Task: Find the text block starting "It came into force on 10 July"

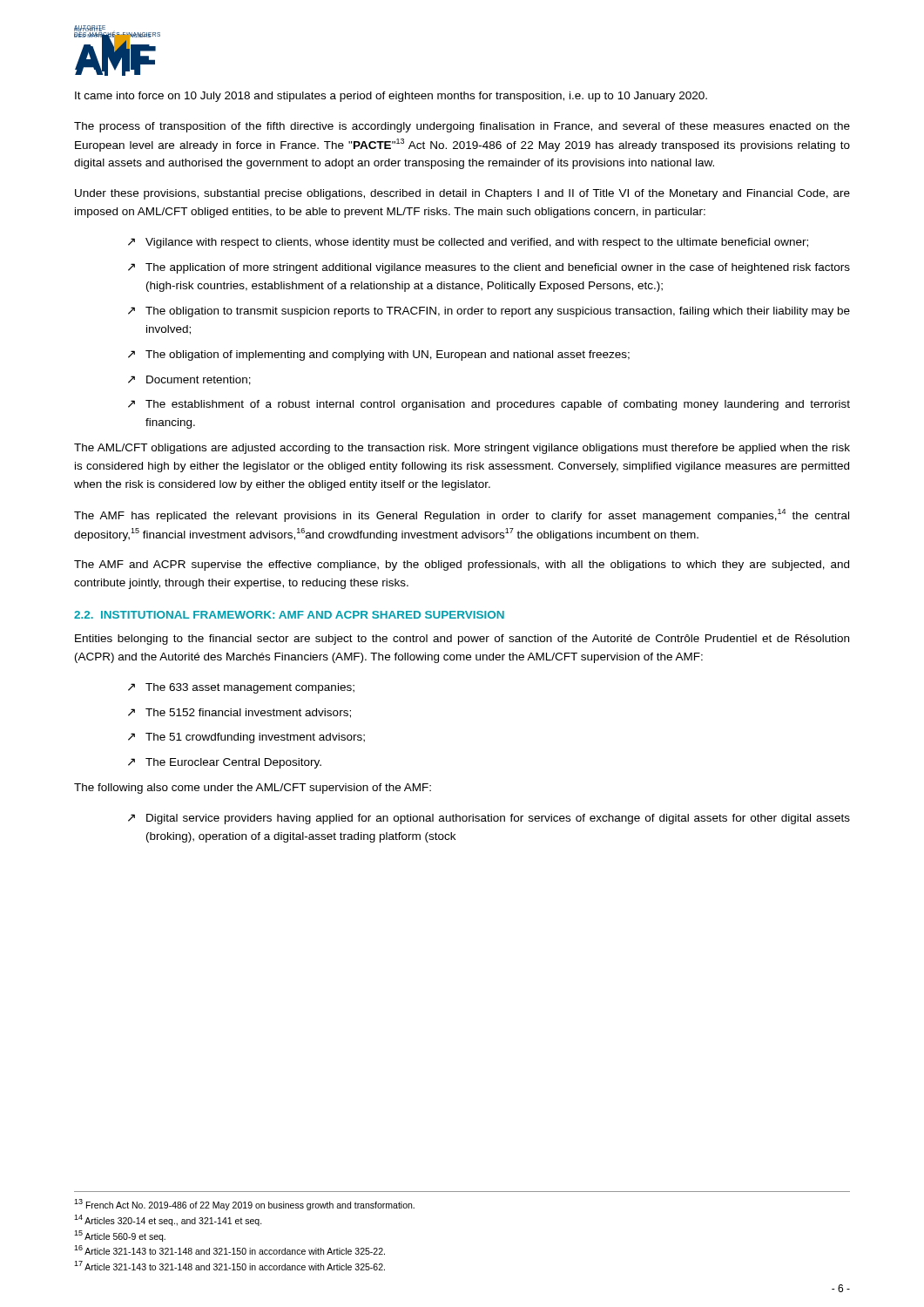Action: (462, 96)
